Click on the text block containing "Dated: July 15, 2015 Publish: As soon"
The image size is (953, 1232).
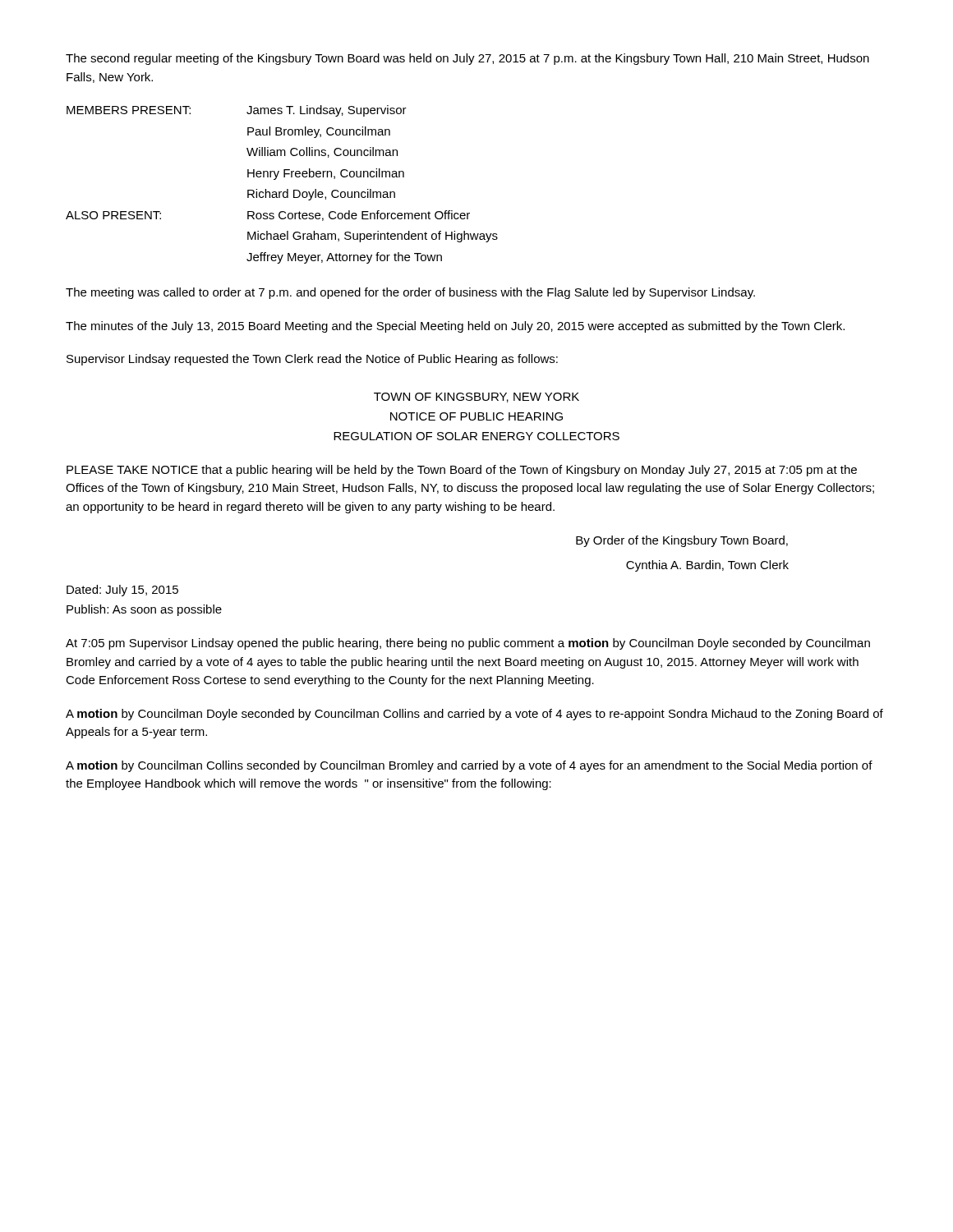click(x=144, y=599)
